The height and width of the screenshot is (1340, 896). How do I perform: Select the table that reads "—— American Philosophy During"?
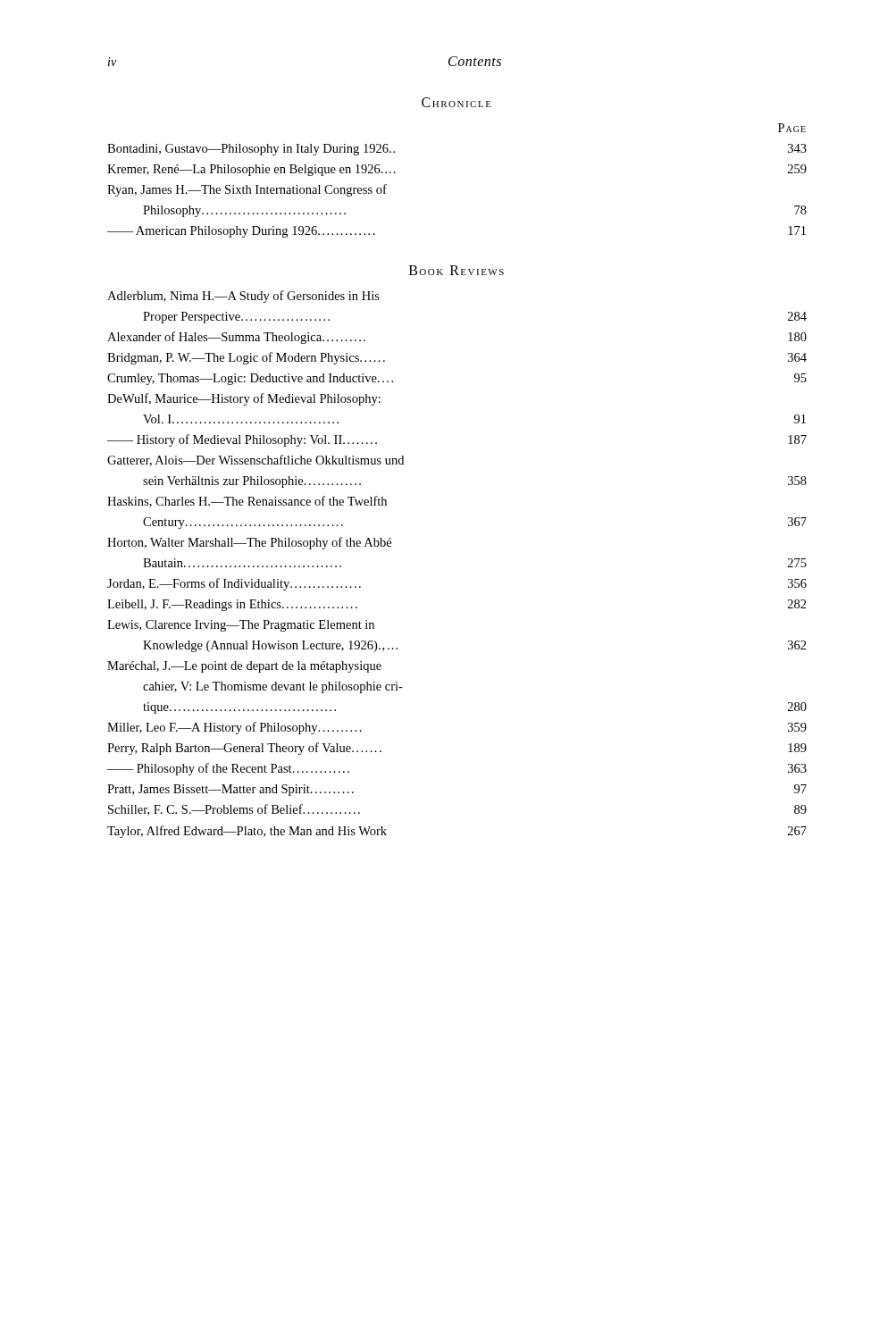click(457, 180)
